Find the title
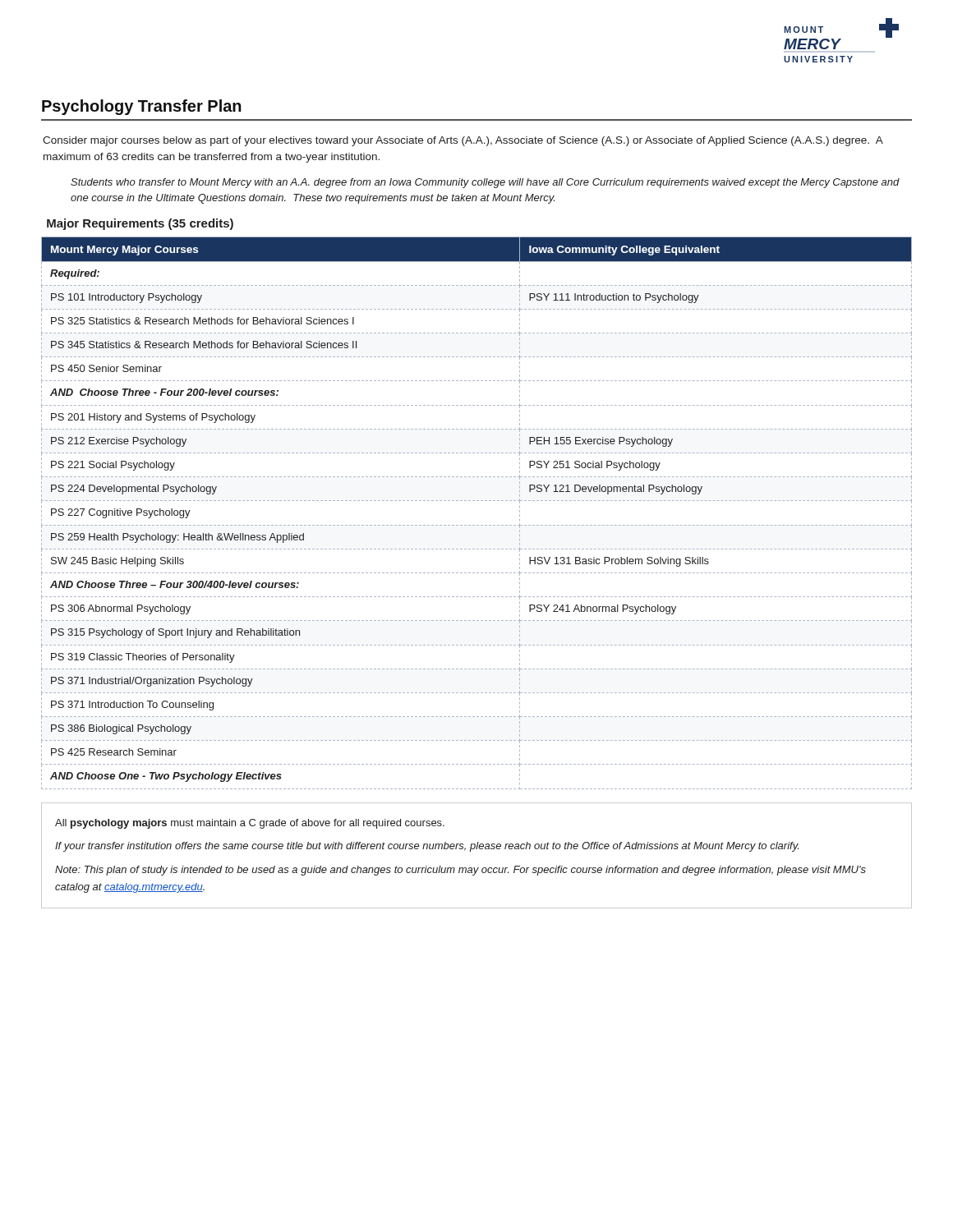Image resolution: width=953 pixels, height=1232 pixels. click(x=142, y=106)
